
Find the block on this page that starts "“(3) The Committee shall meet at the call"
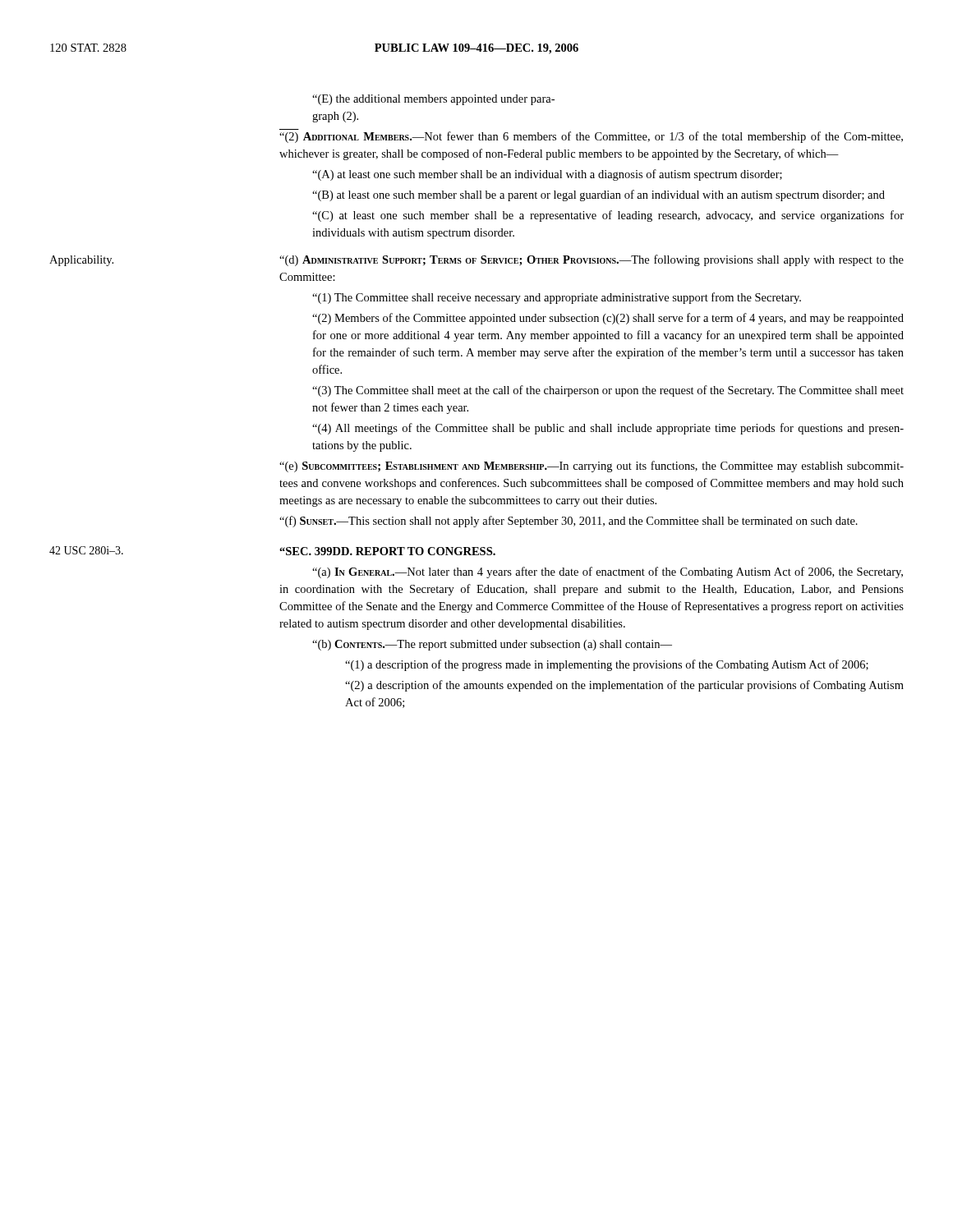tap(592, 399)
